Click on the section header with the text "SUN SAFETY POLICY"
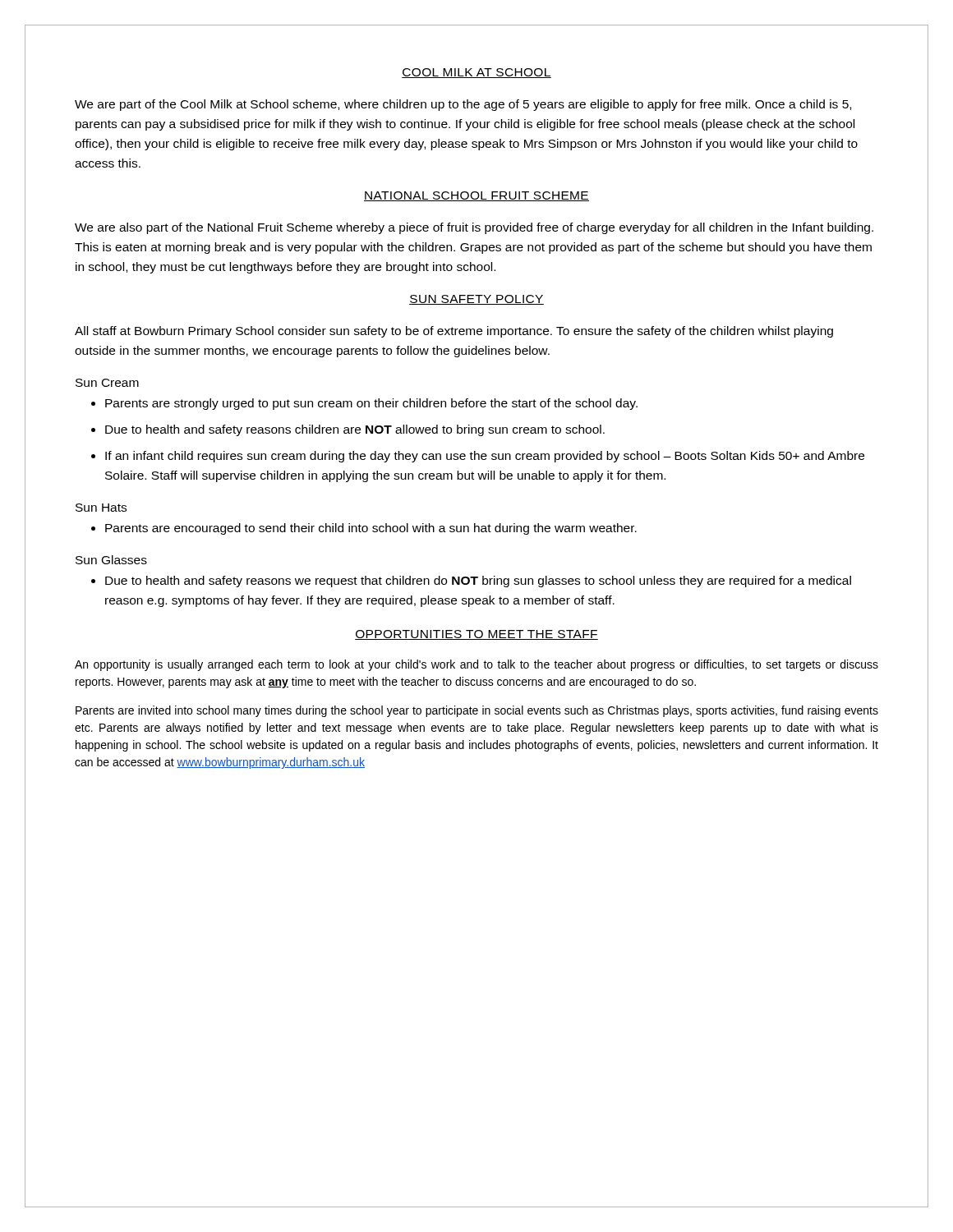This screenshot has height=1232, width=953. (x=476, y=299)
